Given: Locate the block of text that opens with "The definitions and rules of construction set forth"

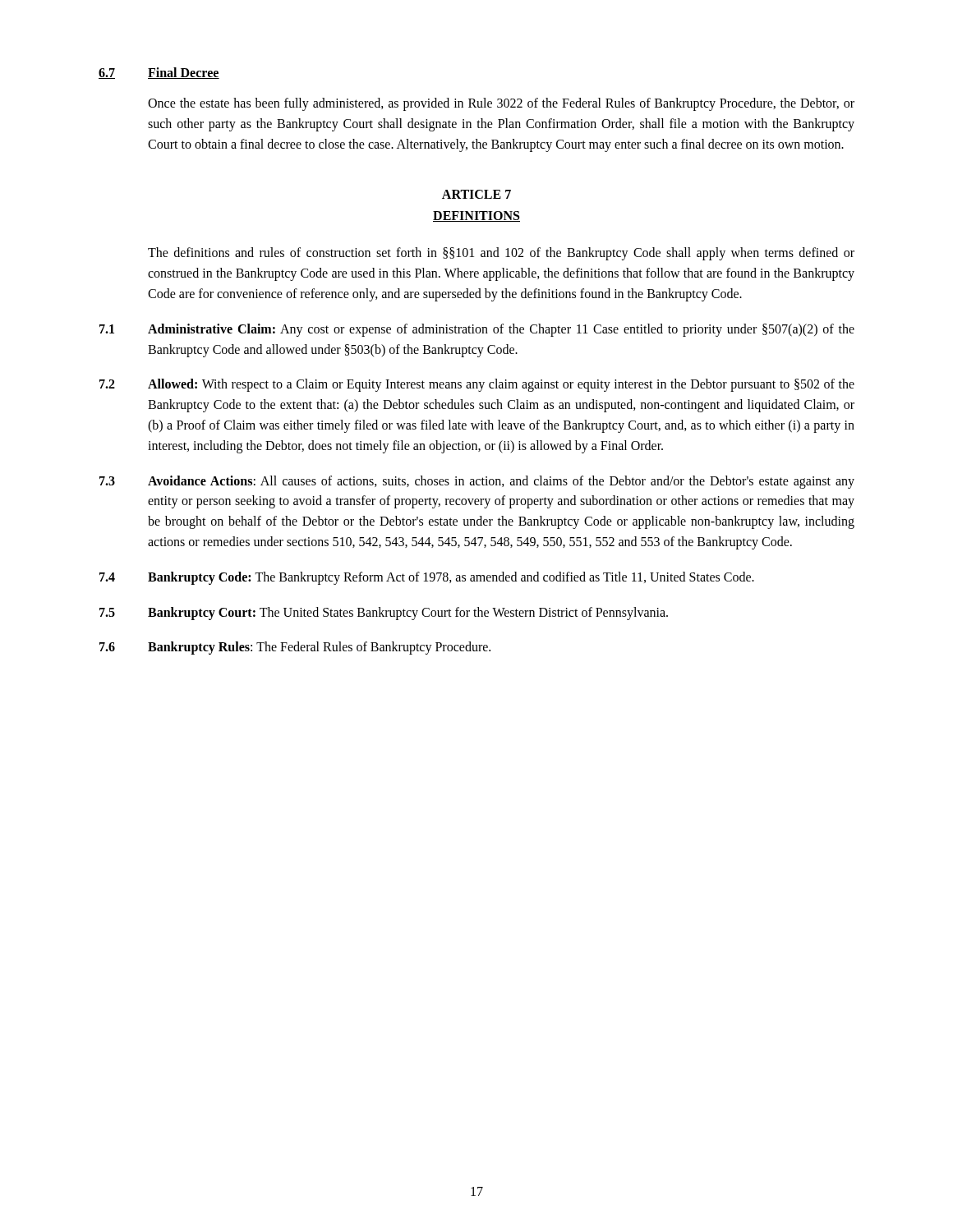Looking at the screenshot, I should point(501,273).
